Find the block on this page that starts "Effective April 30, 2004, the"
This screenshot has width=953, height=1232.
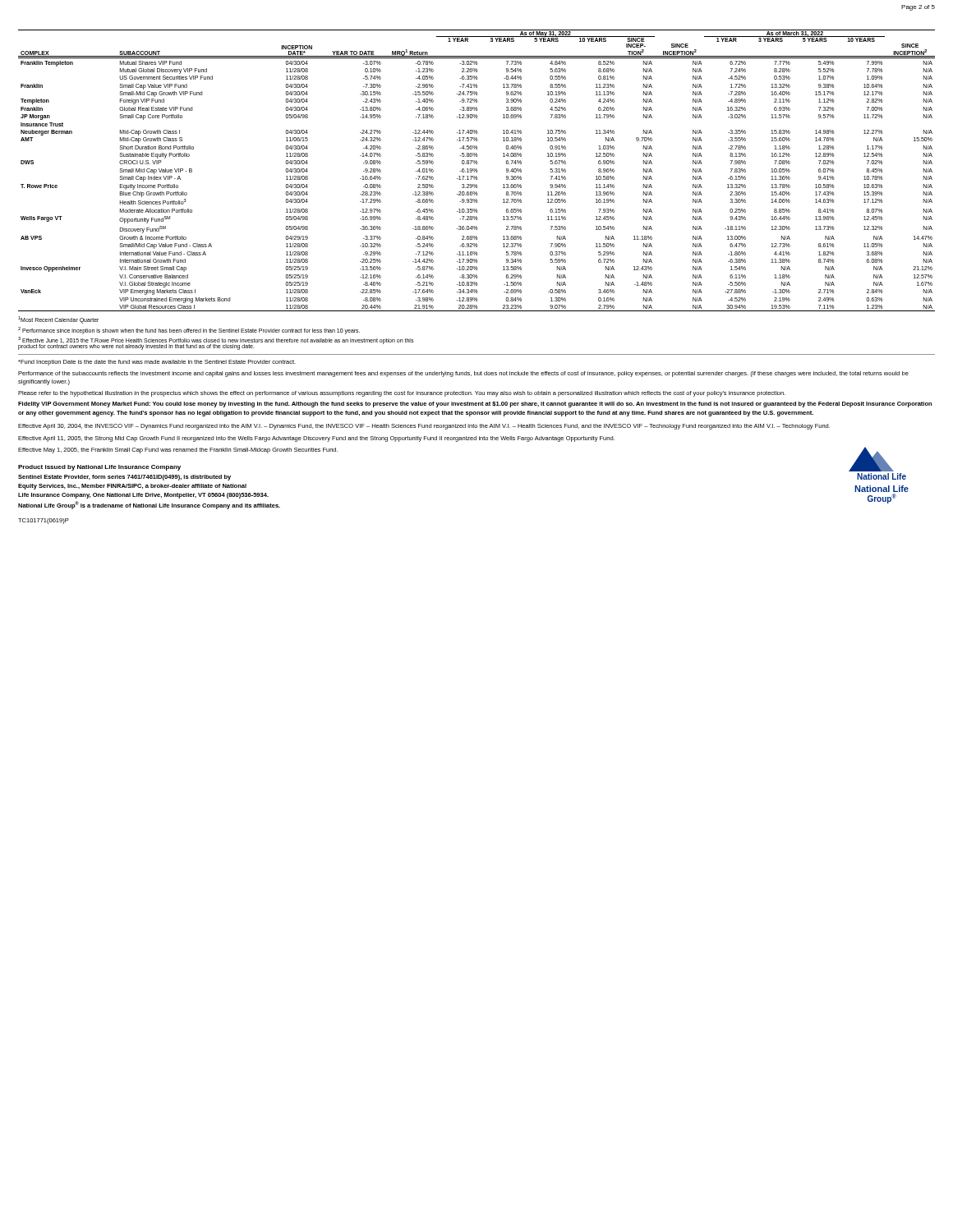424,426
